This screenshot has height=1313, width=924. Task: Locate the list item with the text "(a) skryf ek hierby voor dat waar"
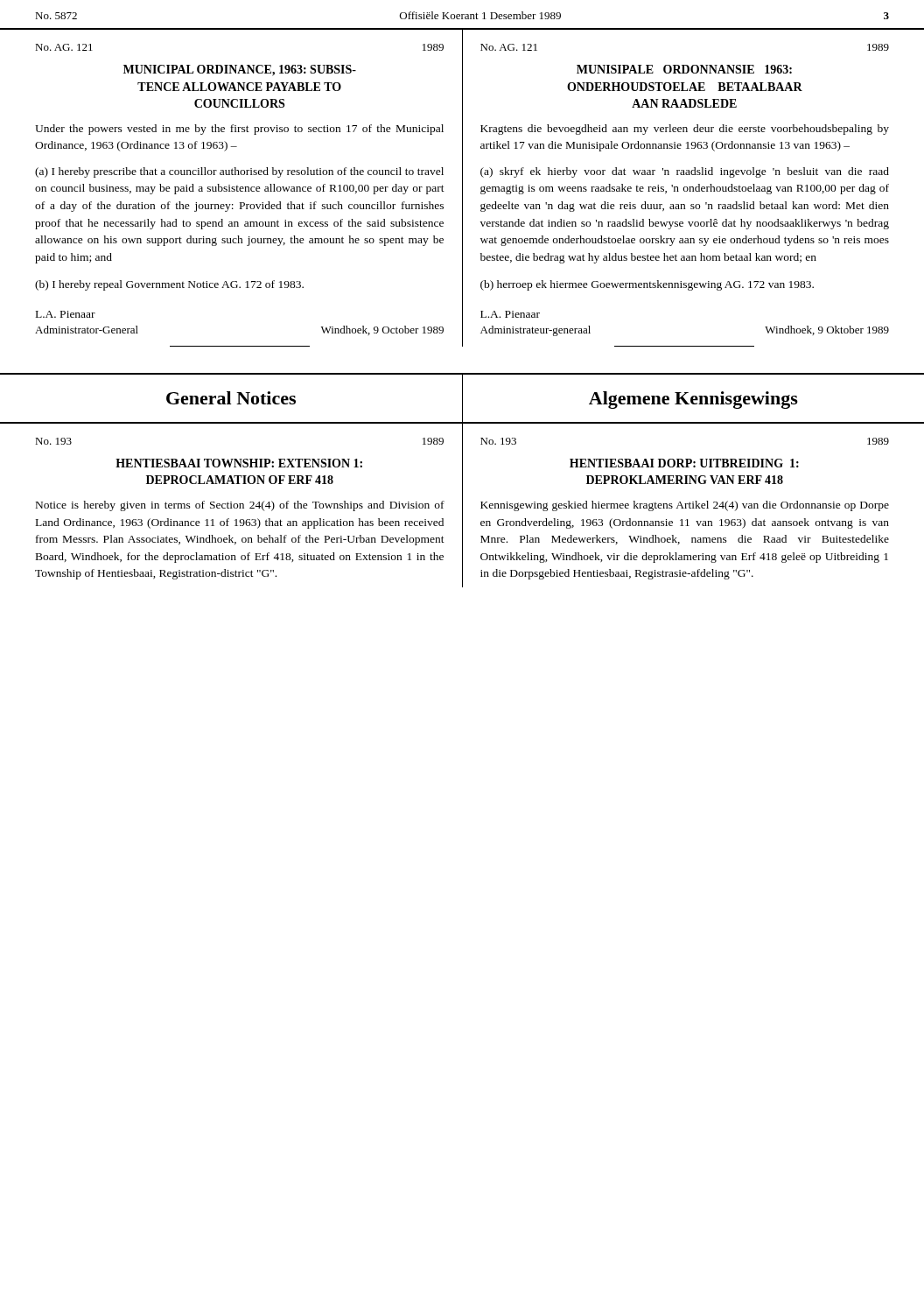(x=684, y=214)
